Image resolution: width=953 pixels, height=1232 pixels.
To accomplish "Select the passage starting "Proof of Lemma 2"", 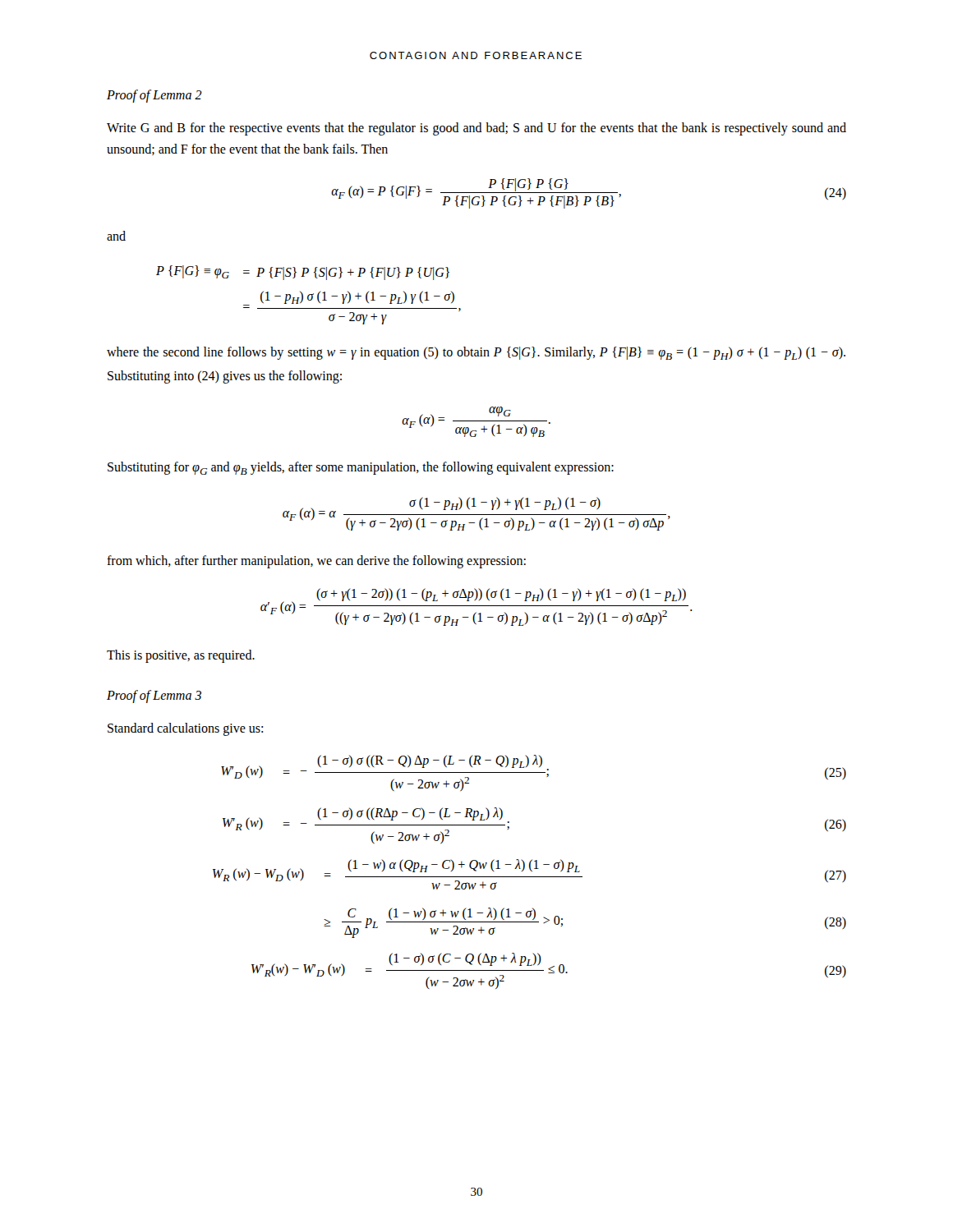I will click(154, 95).
